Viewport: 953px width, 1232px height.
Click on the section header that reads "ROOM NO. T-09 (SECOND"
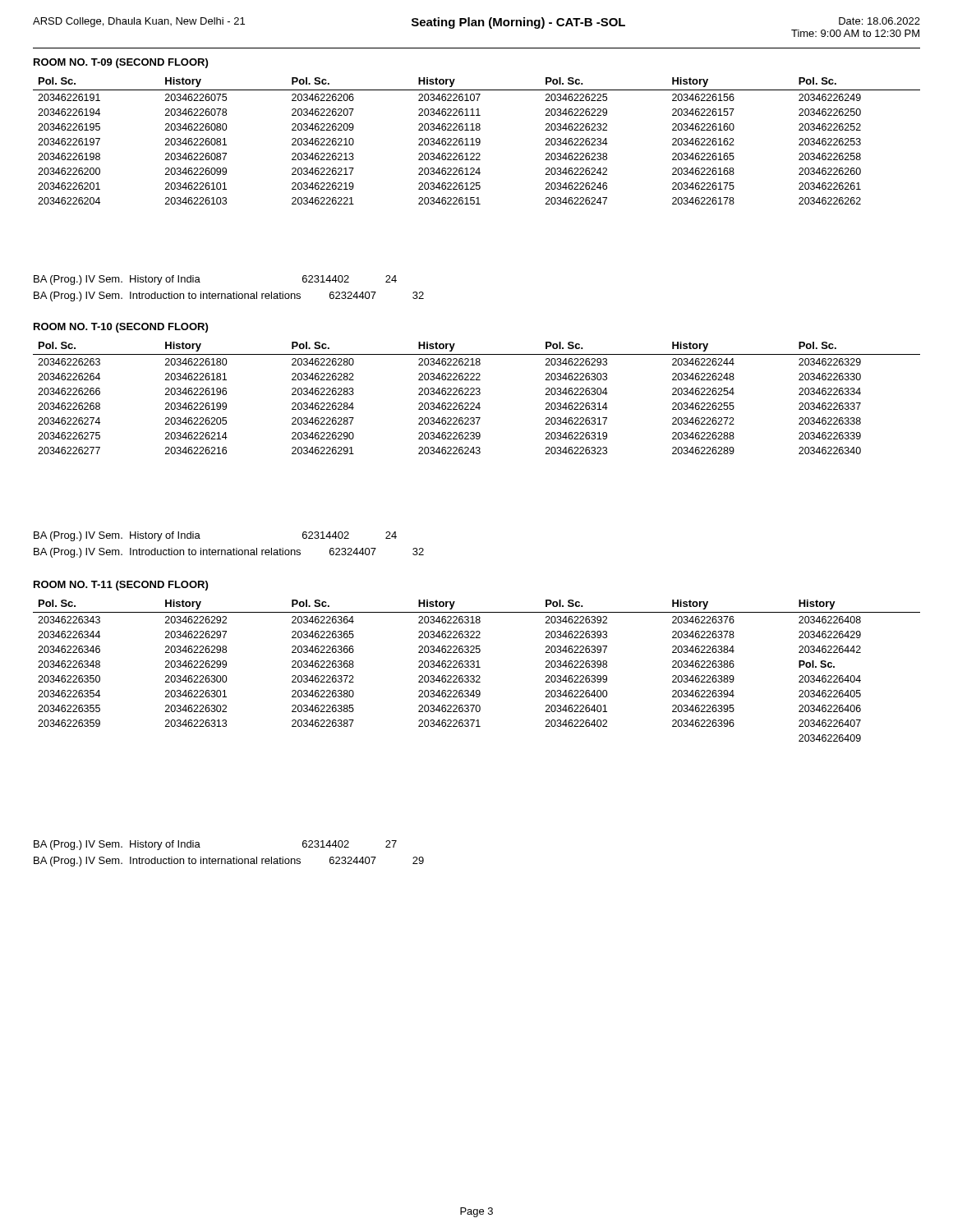121,62
